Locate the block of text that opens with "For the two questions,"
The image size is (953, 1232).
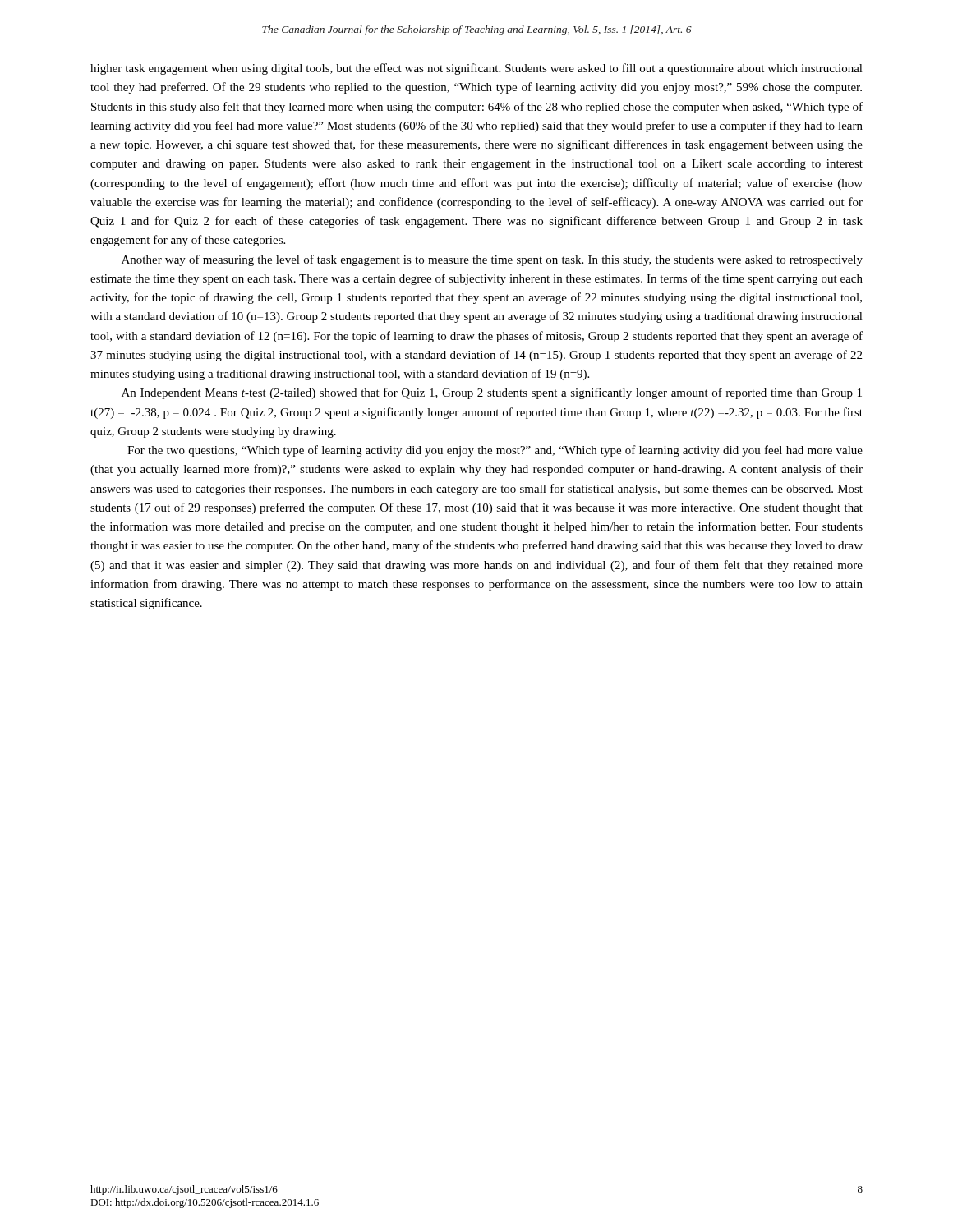[476, 527]
